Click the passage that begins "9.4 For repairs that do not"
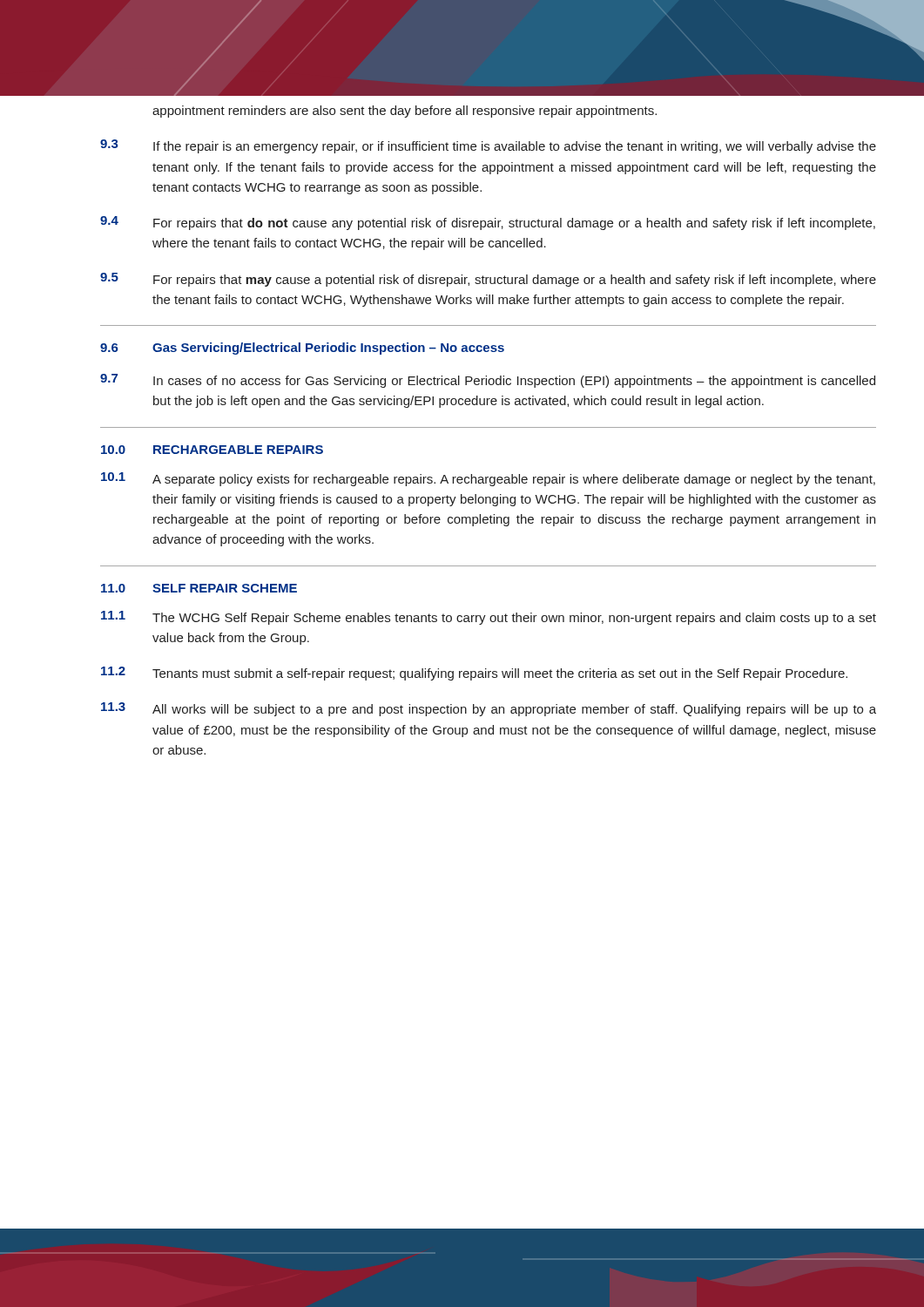 pyautogui.click(x=488, y=233)
